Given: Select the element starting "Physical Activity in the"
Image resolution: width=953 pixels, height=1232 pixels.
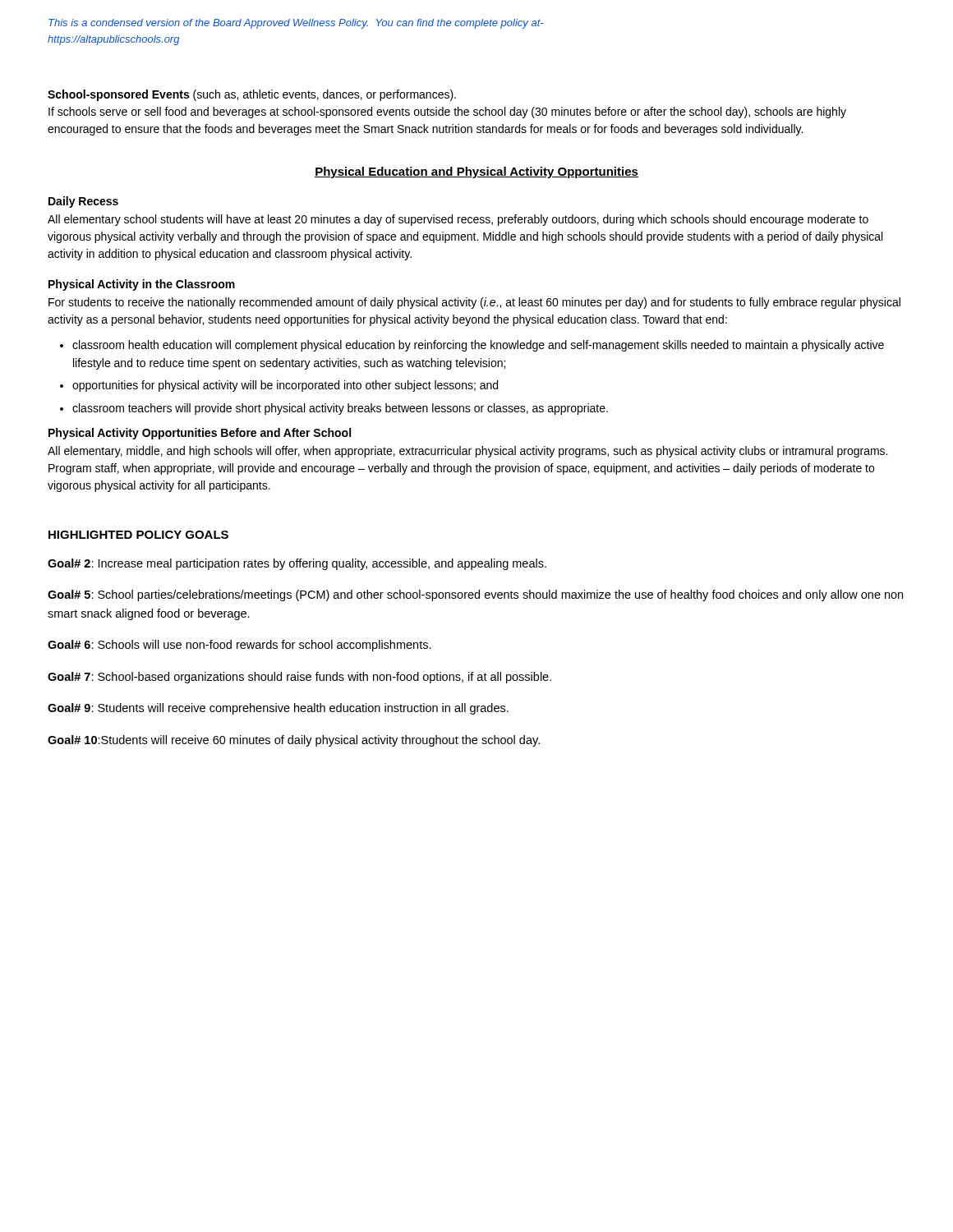Looking at the screenshot, I should (x=141, y=284).
